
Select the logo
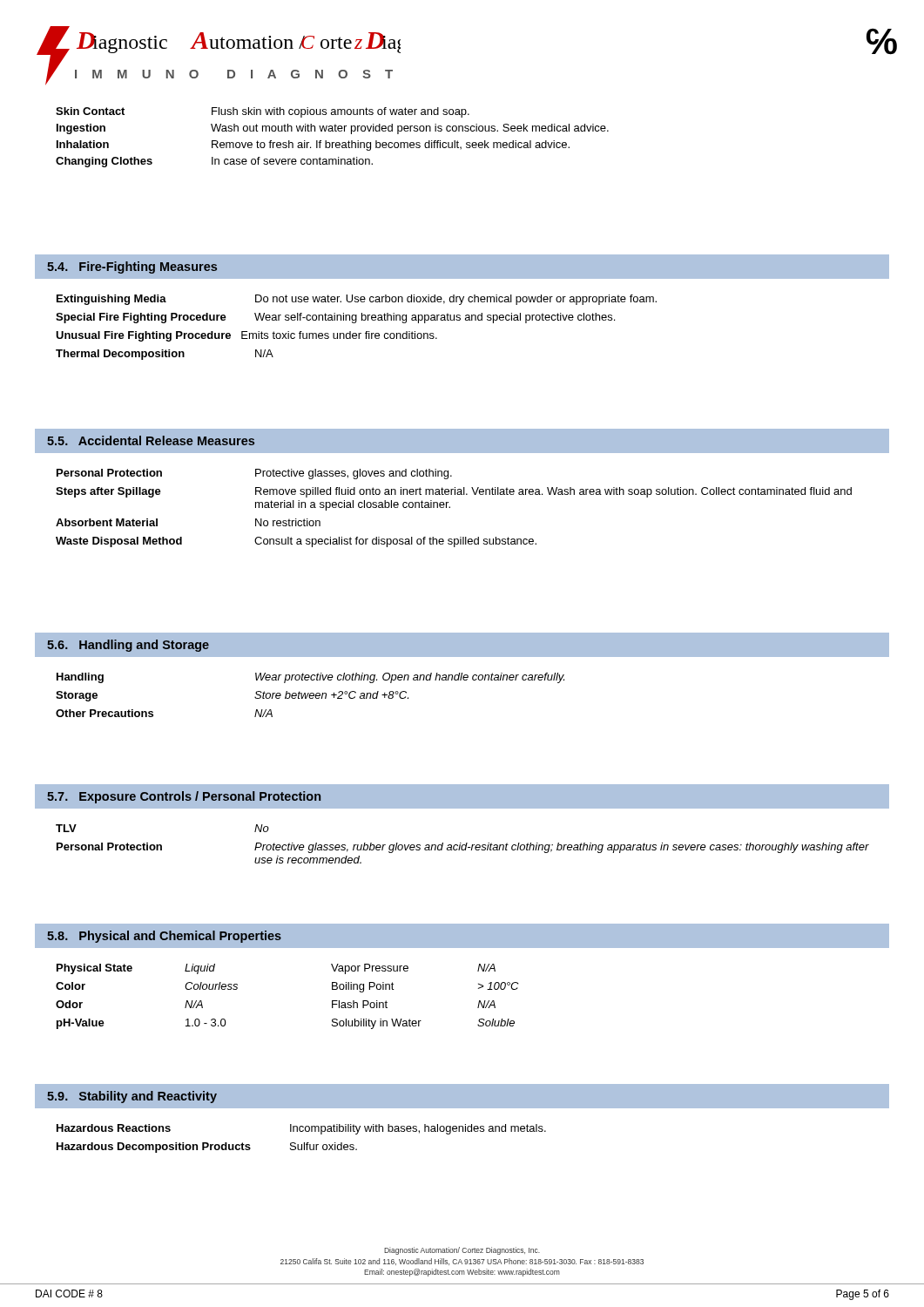213,56
